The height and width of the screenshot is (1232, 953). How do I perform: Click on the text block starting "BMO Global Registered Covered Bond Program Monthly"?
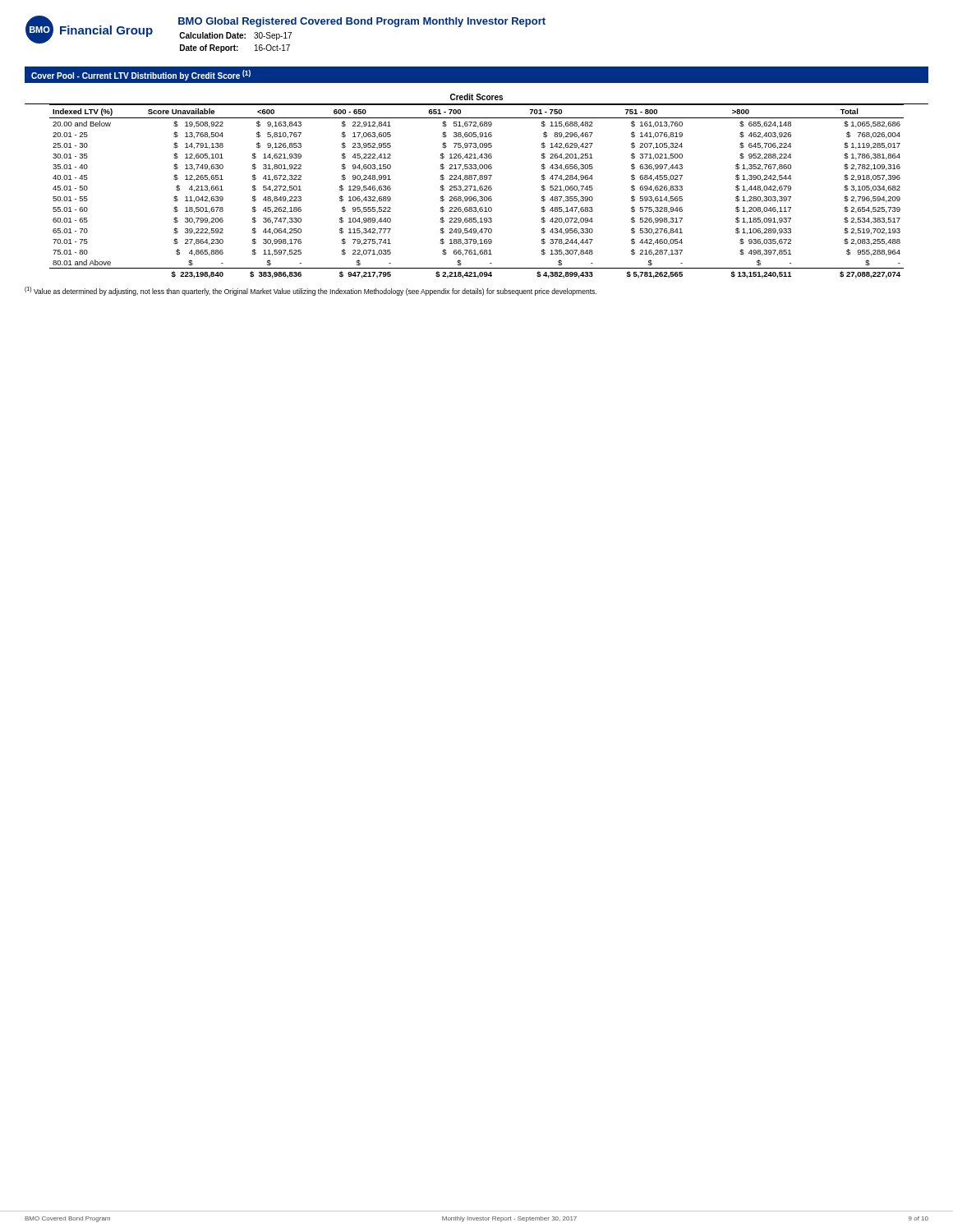(x=362, y=21)
